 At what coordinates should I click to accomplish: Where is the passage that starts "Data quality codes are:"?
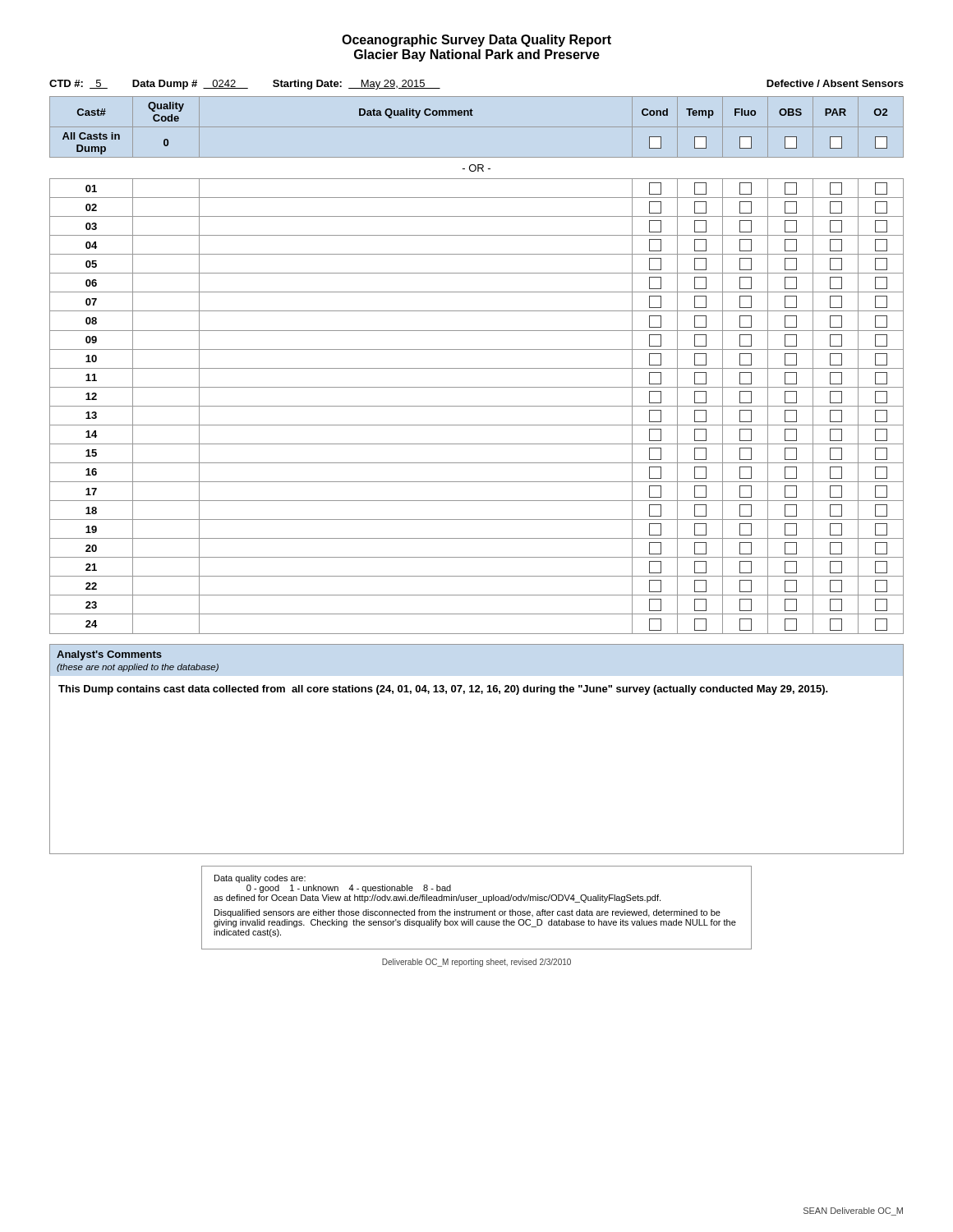click(476, 905)
